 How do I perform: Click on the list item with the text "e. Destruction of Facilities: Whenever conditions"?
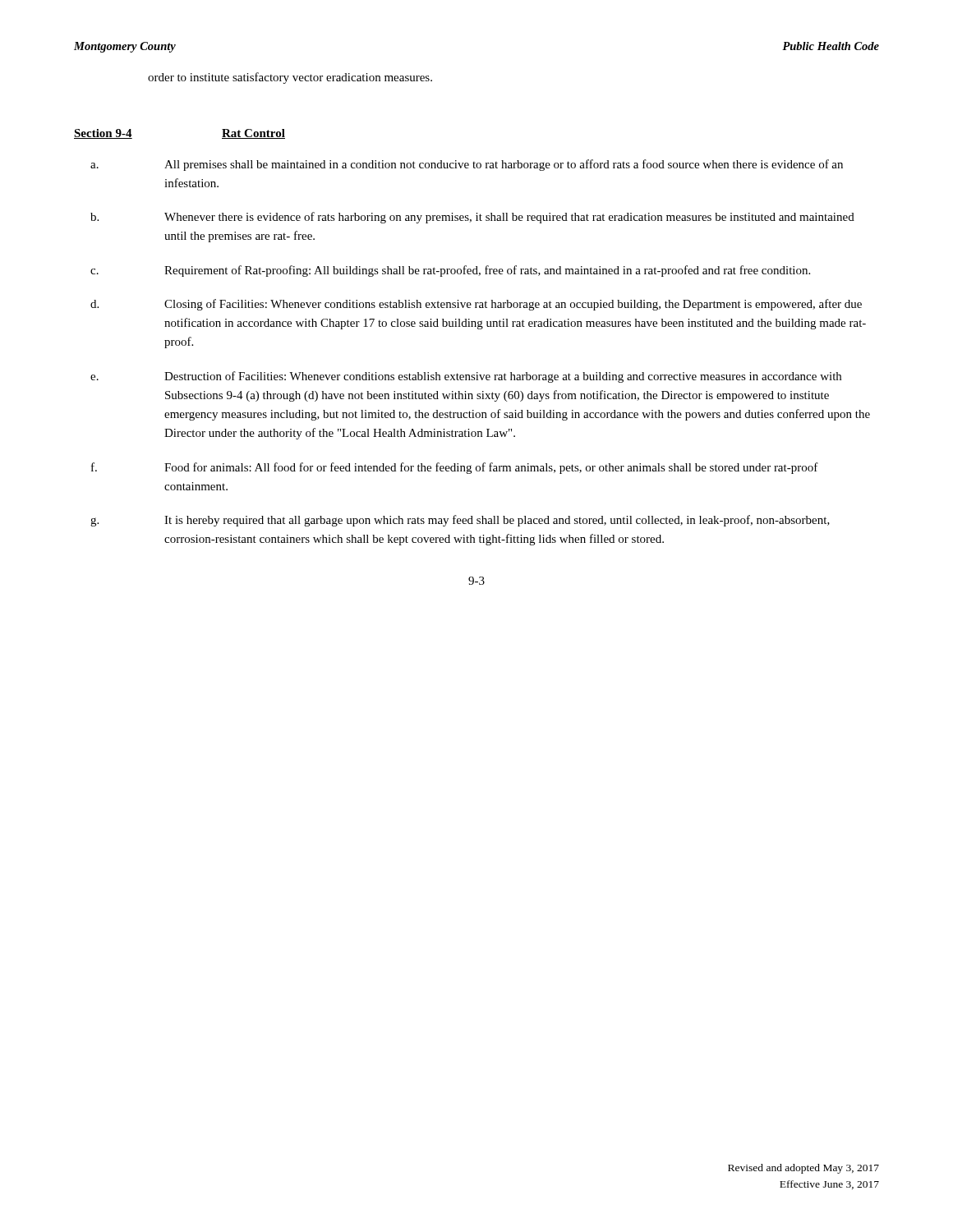476,405
